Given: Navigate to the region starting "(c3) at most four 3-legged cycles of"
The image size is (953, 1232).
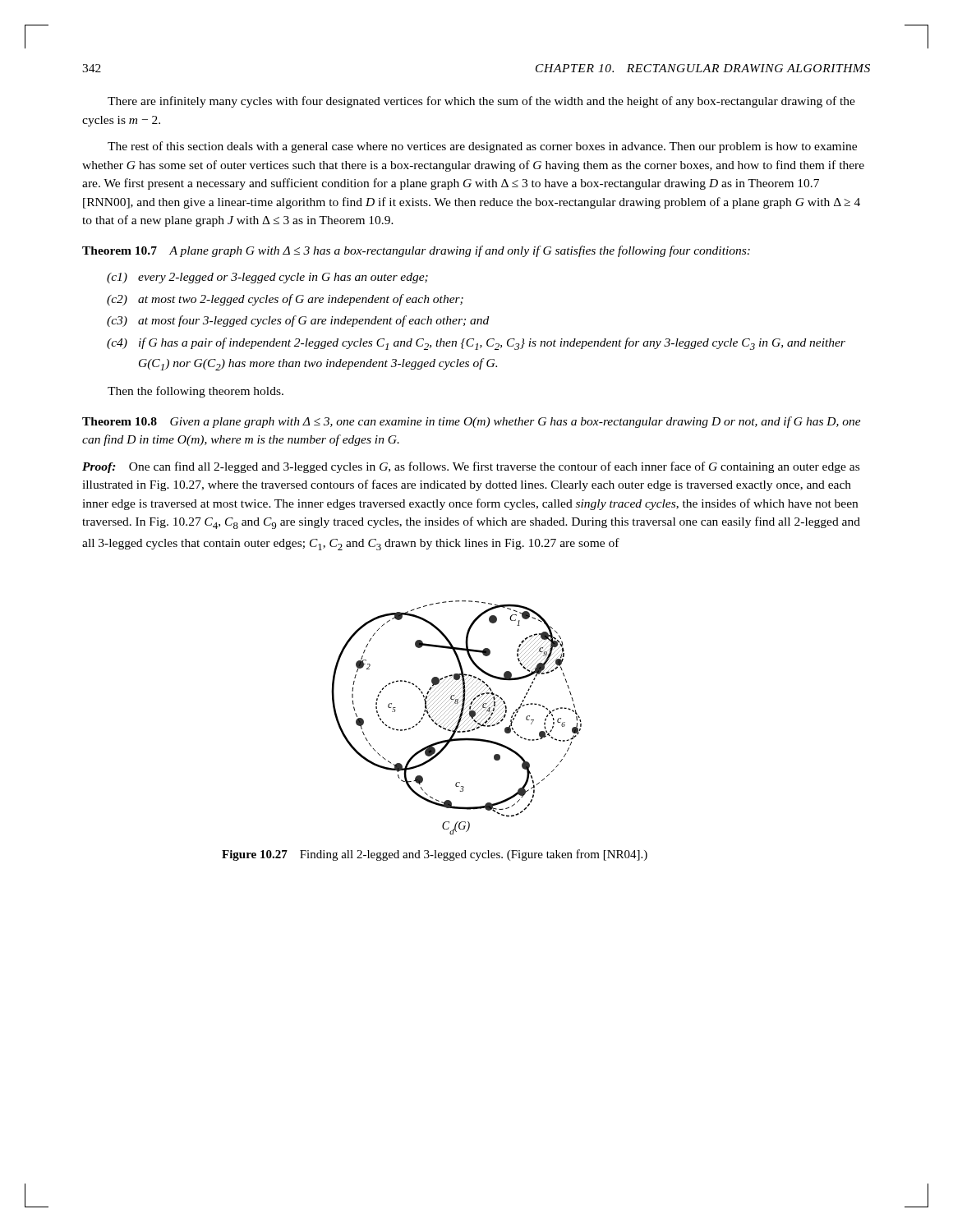Looking at the screenshot, I should point(298,321).
